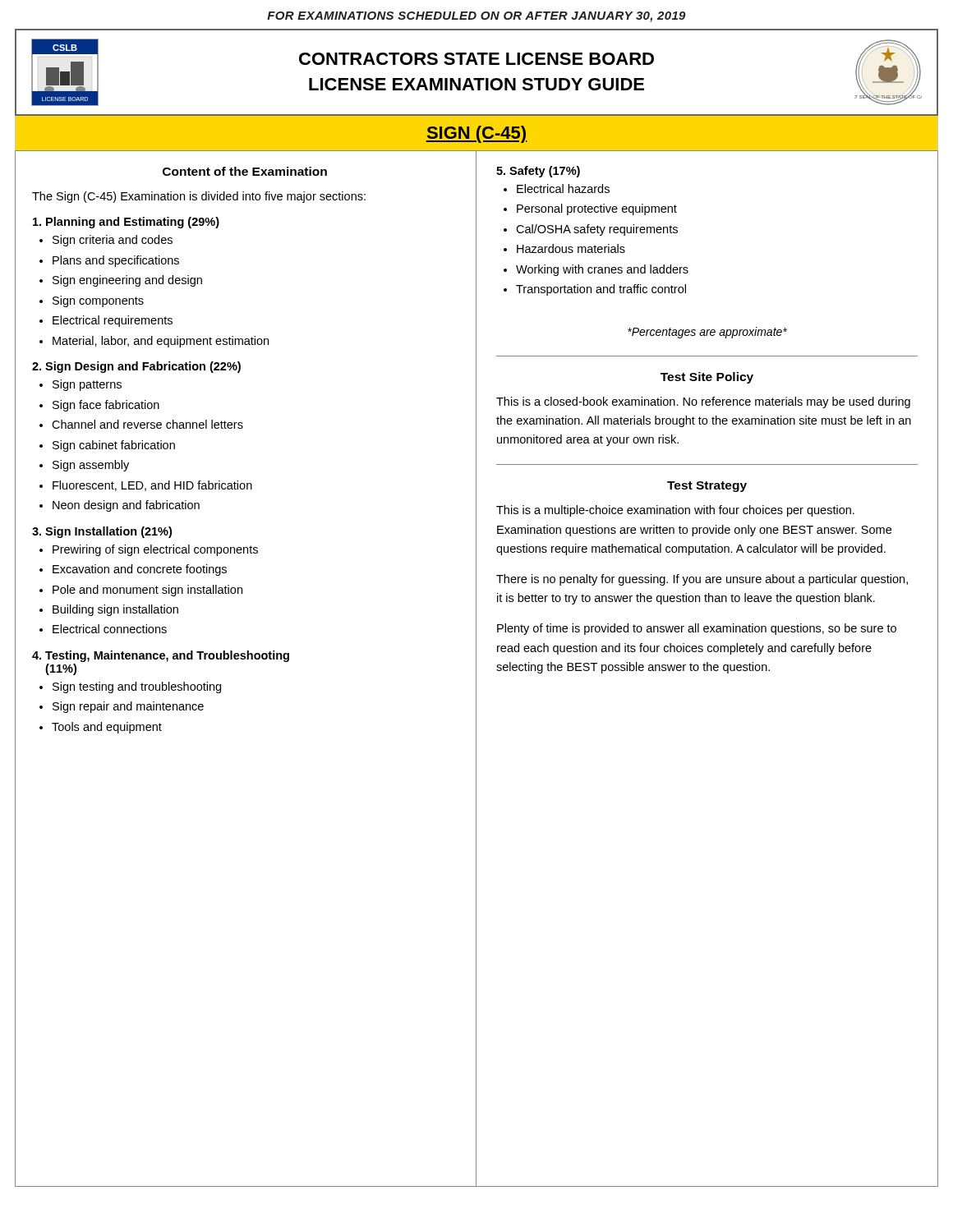
Task: Click on the text block containing "Plenty of time is provided to answer"
Action: click(697, 648)
